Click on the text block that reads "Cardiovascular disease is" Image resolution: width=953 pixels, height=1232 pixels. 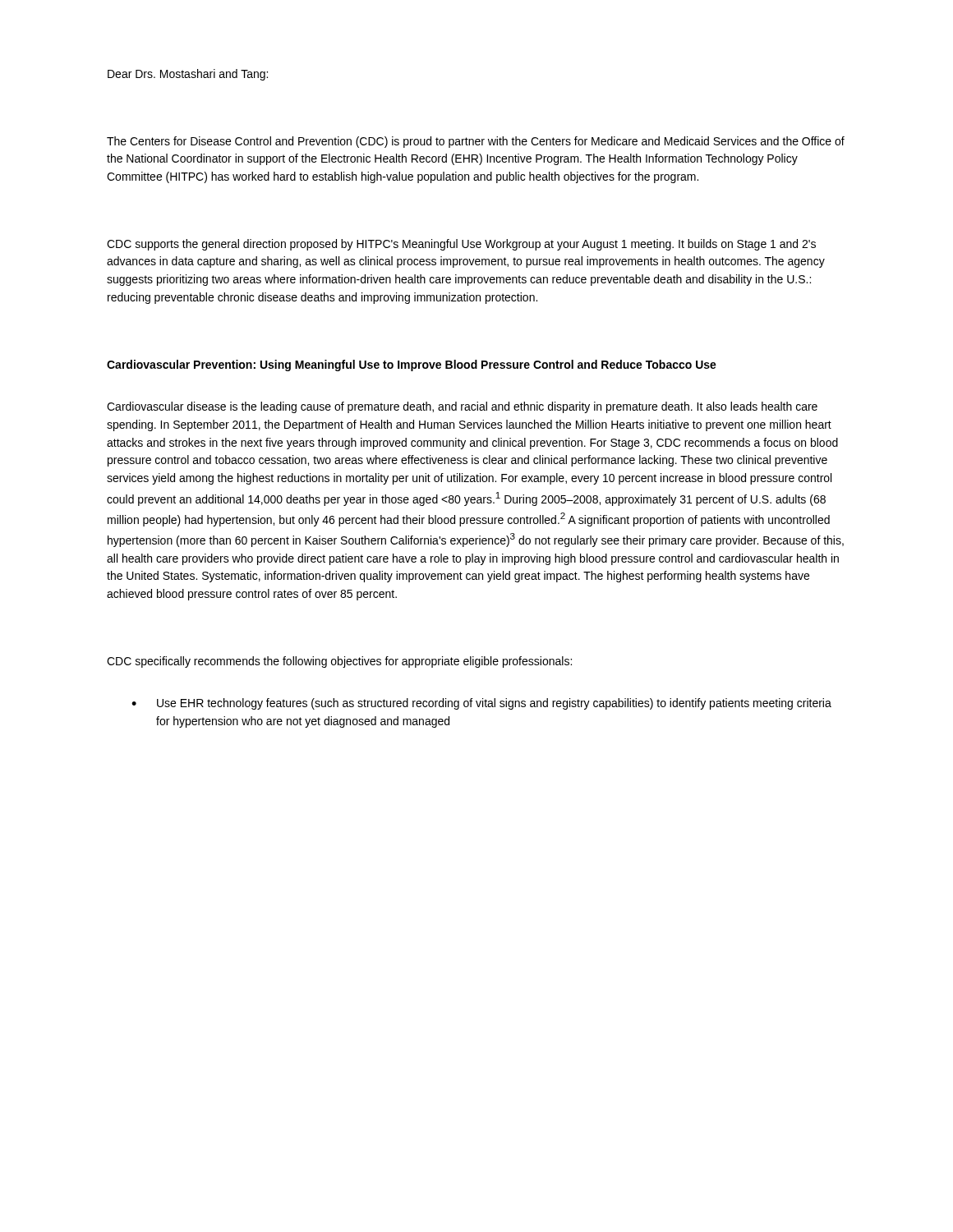tap(476, 500)
